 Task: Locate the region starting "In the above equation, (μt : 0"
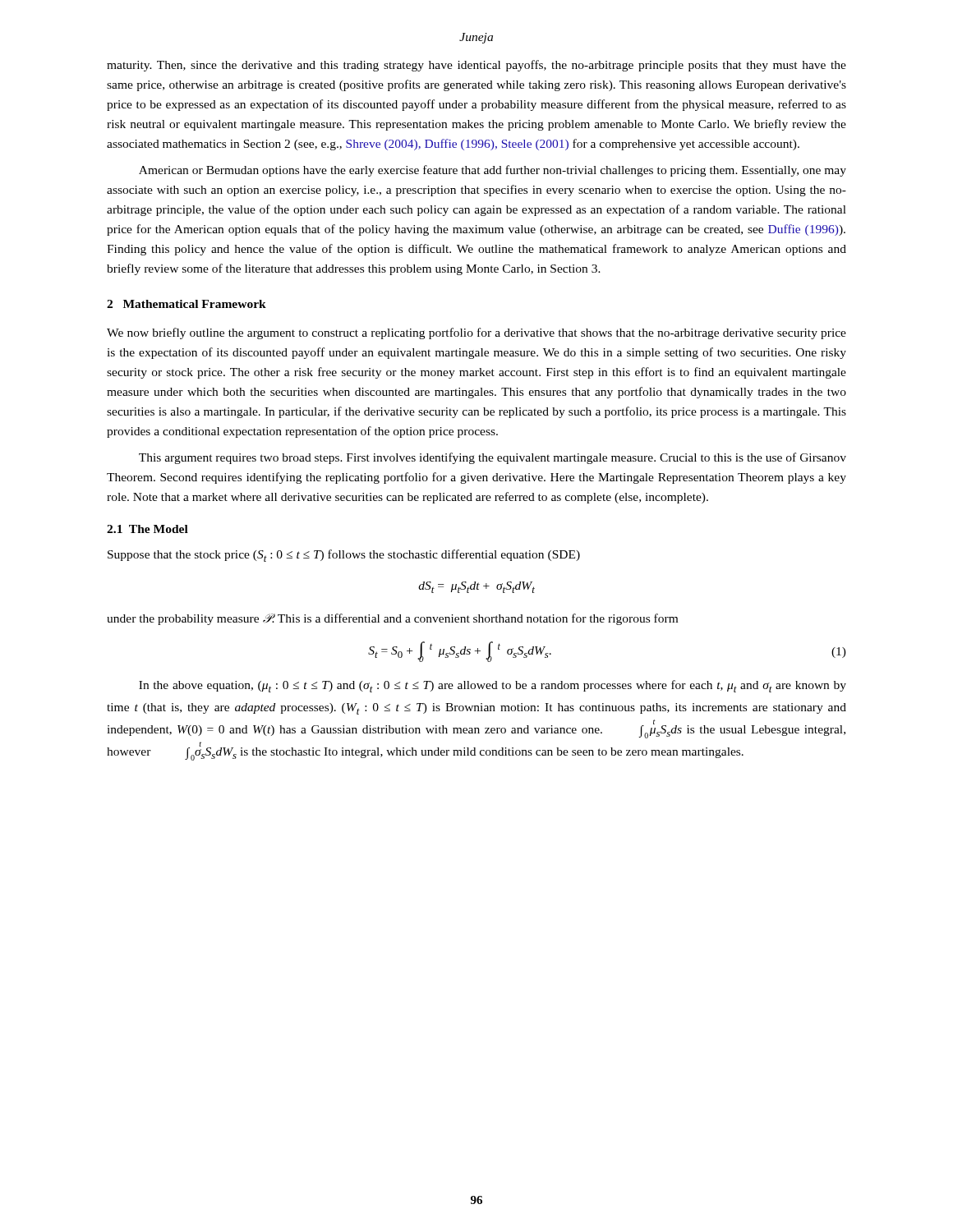pos(476,719)
